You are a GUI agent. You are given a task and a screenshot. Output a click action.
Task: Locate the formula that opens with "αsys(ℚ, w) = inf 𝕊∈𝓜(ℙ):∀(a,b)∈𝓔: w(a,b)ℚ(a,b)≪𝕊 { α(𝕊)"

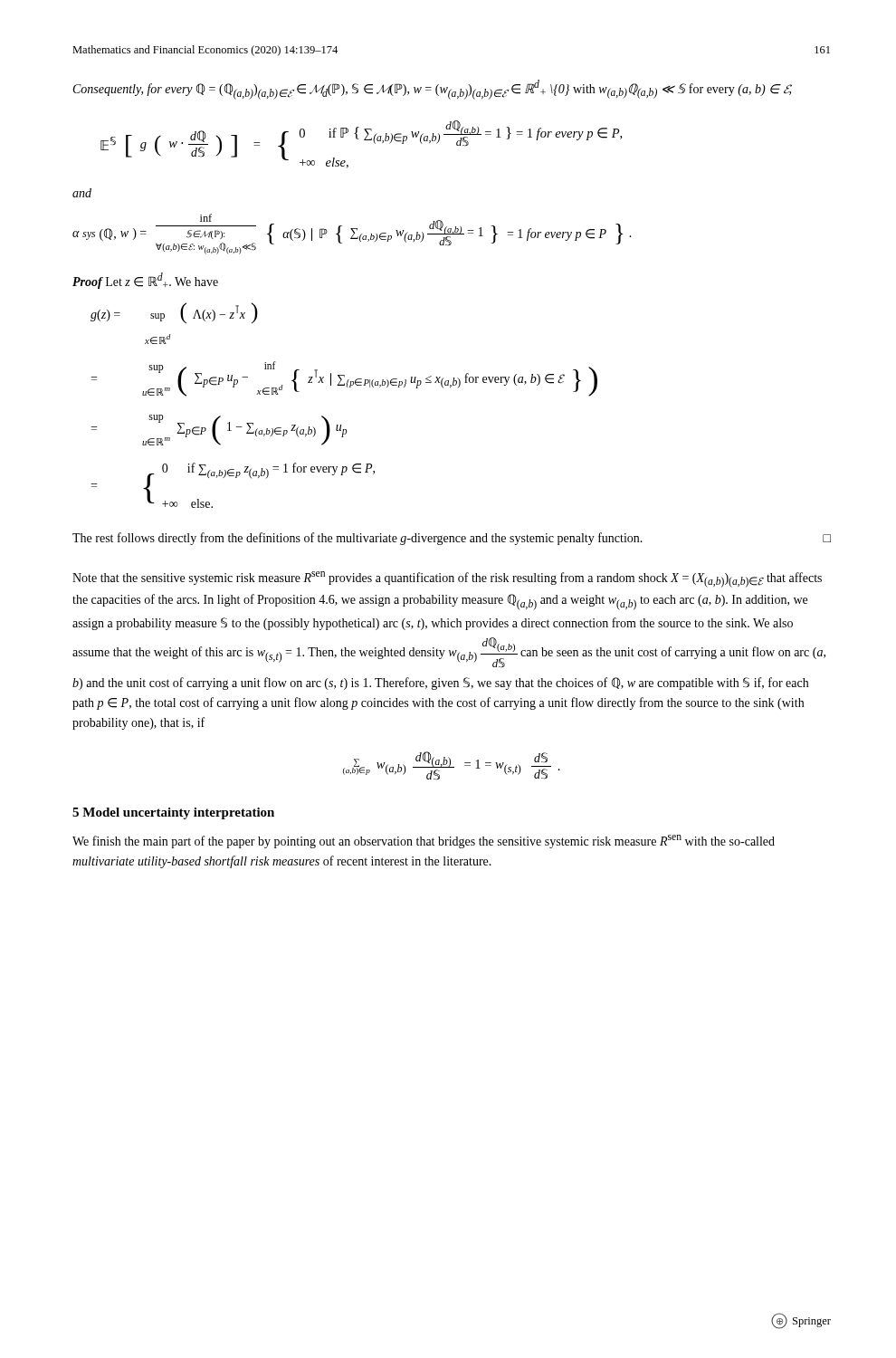tap(352, 234)
